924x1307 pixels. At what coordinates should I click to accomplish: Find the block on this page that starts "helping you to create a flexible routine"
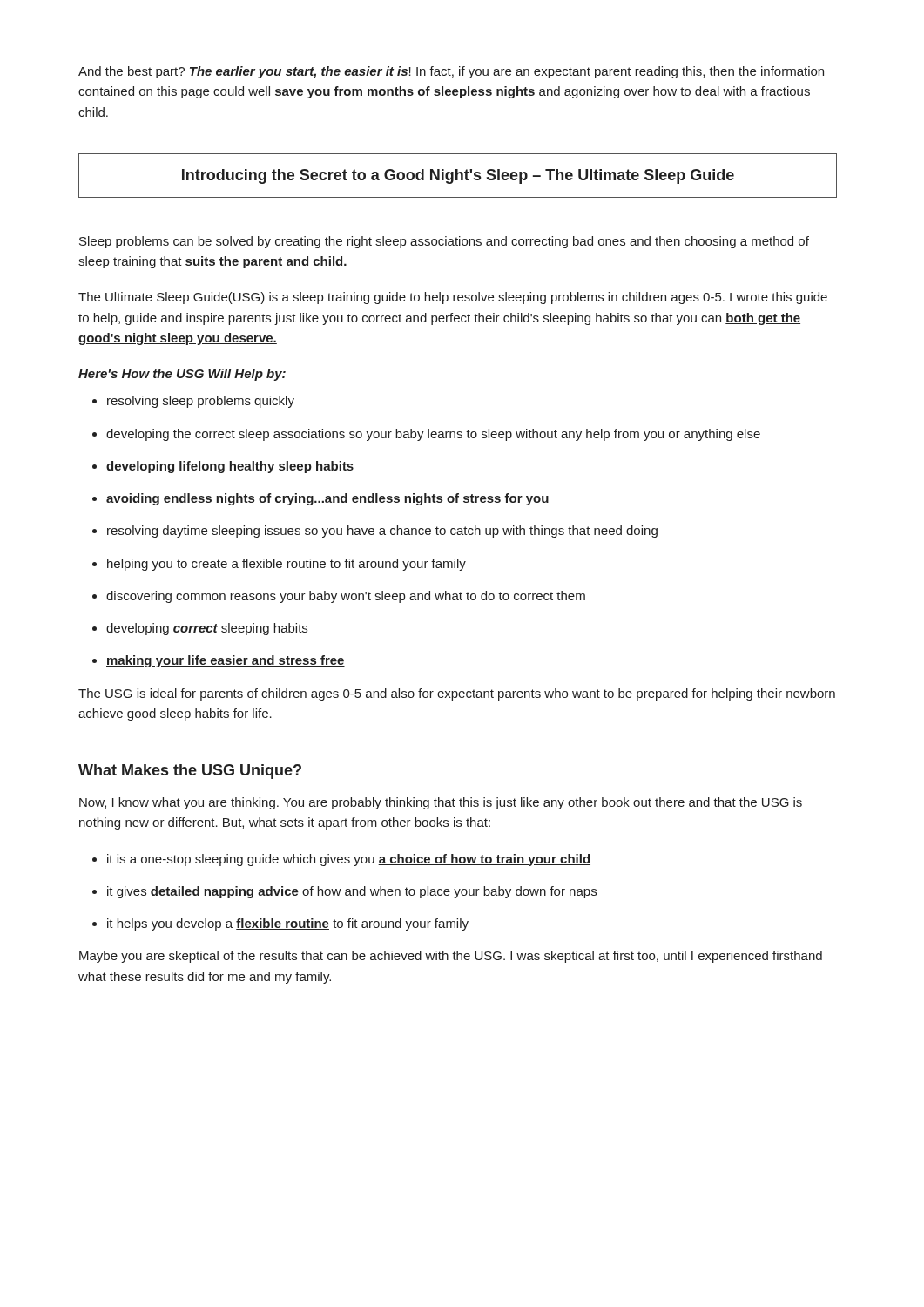(x=458, y=563)
